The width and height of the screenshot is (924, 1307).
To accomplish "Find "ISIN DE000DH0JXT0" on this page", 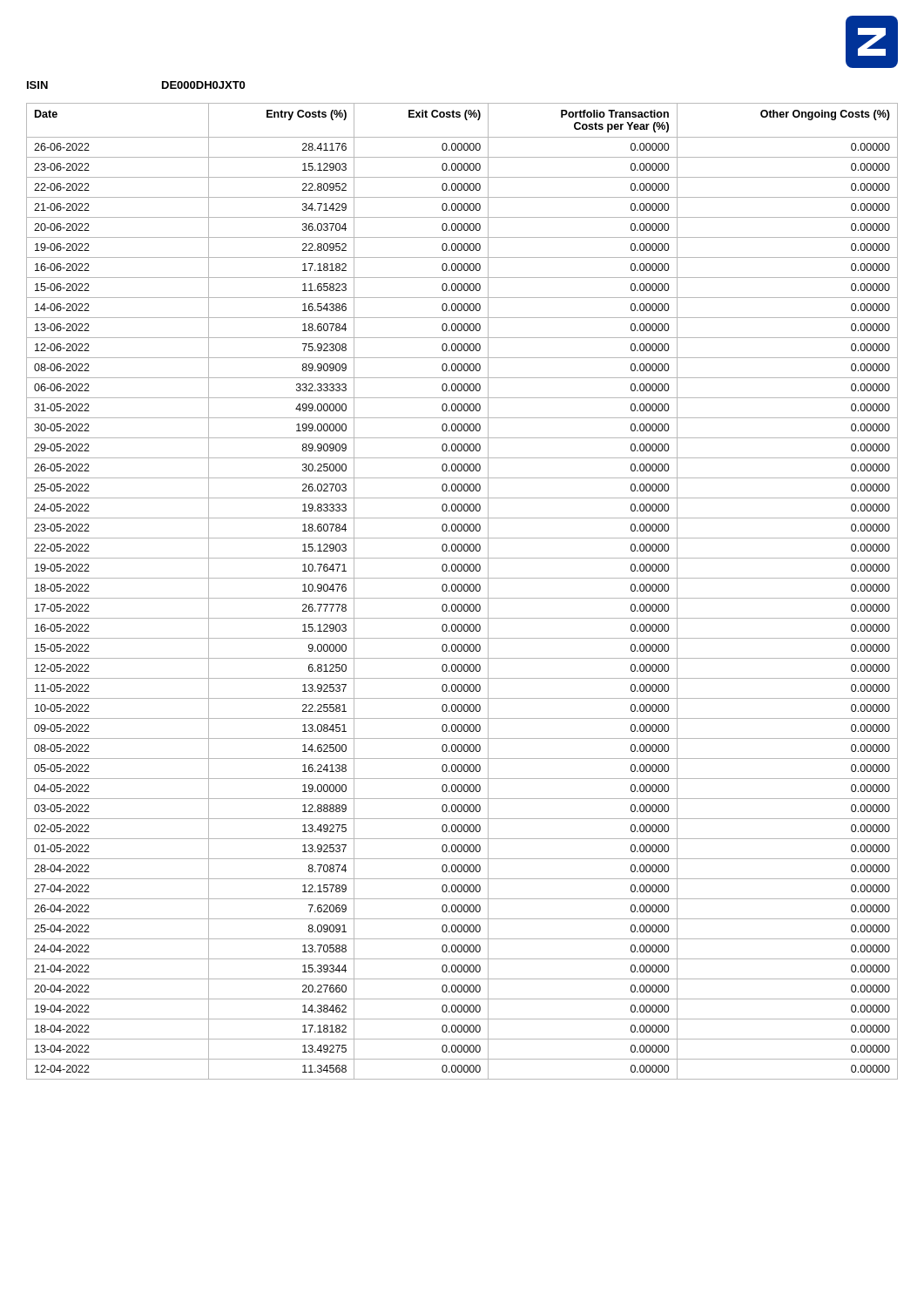I will 38,85.
